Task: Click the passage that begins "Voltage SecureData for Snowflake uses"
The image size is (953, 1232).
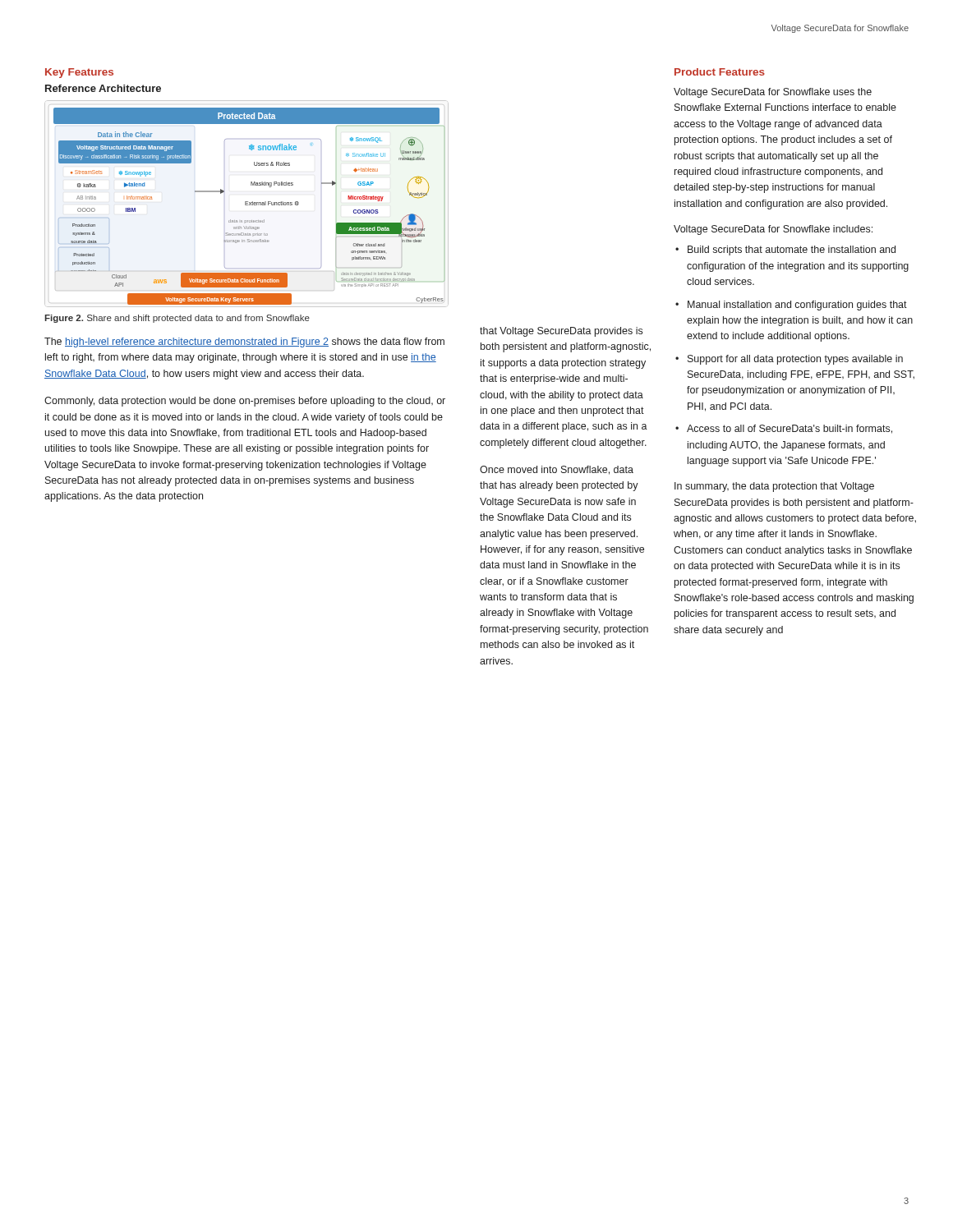Action: pyautogui.click(x=785, y=148)
